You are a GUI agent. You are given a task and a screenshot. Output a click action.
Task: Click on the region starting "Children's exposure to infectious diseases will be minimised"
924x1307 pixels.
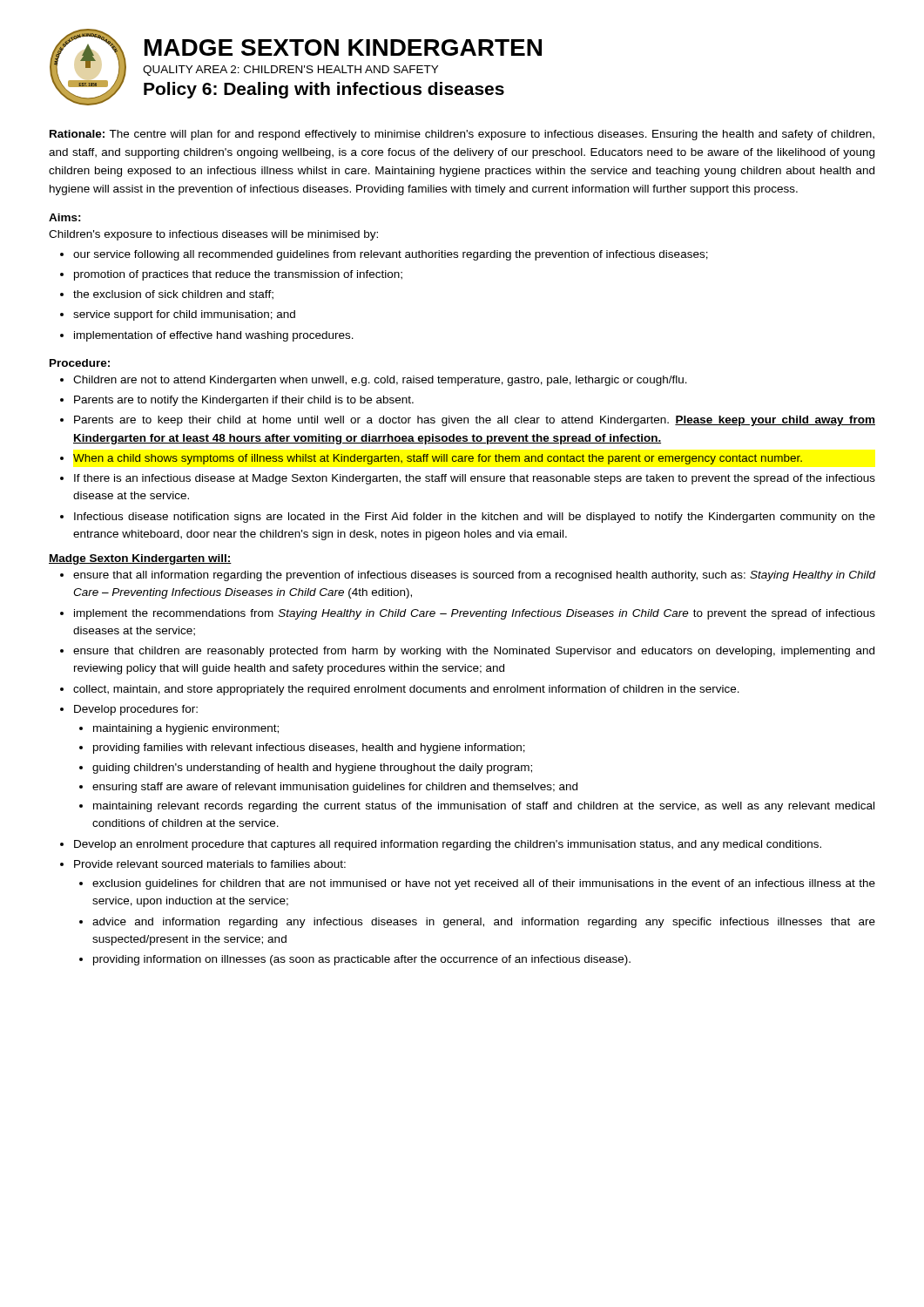(214, 234)
